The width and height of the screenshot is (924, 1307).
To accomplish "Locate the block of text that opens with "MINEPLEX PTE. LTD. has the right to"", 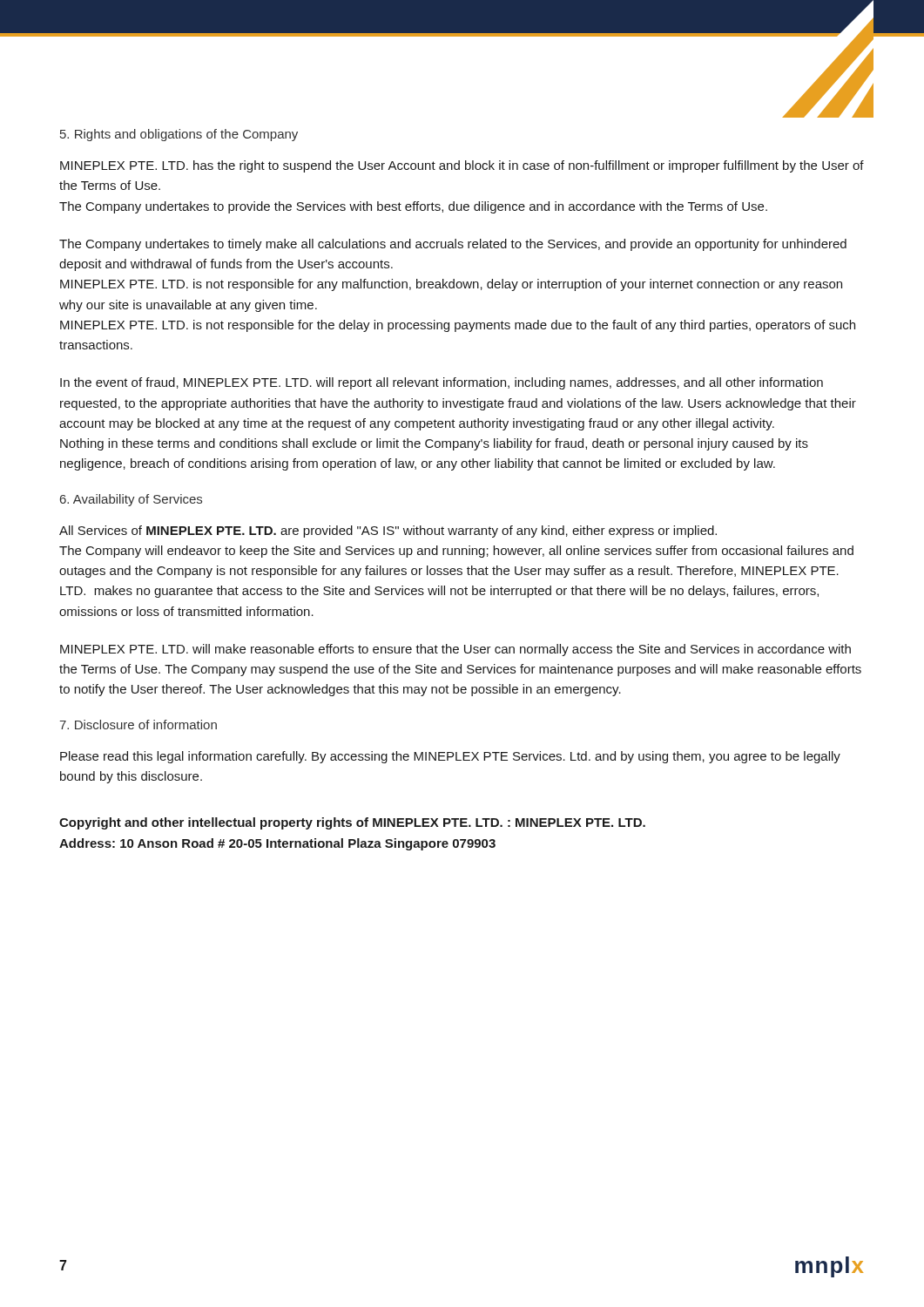I will [x=462, y=166].
